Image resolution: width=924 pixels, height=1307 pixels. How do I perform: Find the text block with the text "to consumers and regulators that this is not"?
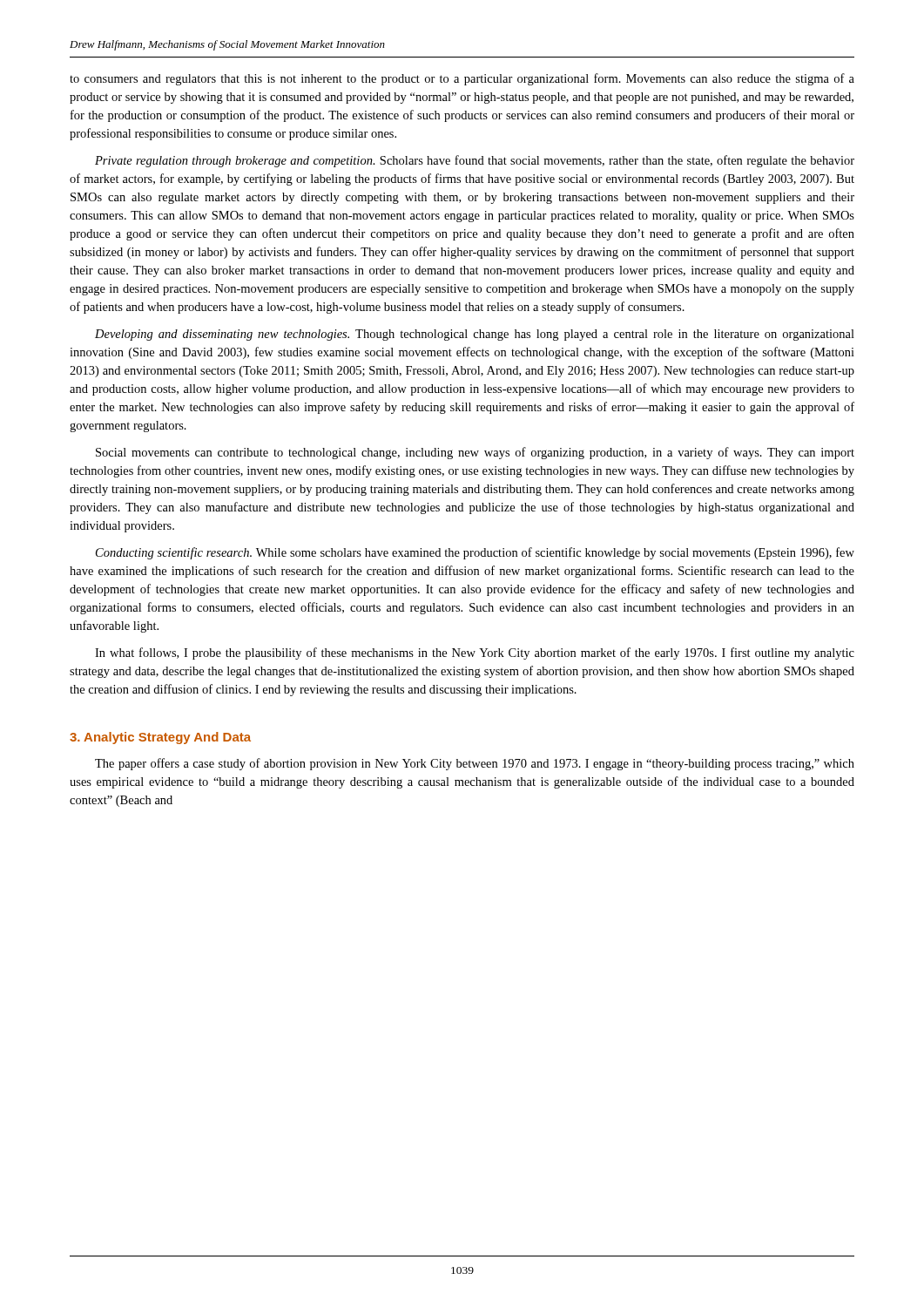click(462, 106)
